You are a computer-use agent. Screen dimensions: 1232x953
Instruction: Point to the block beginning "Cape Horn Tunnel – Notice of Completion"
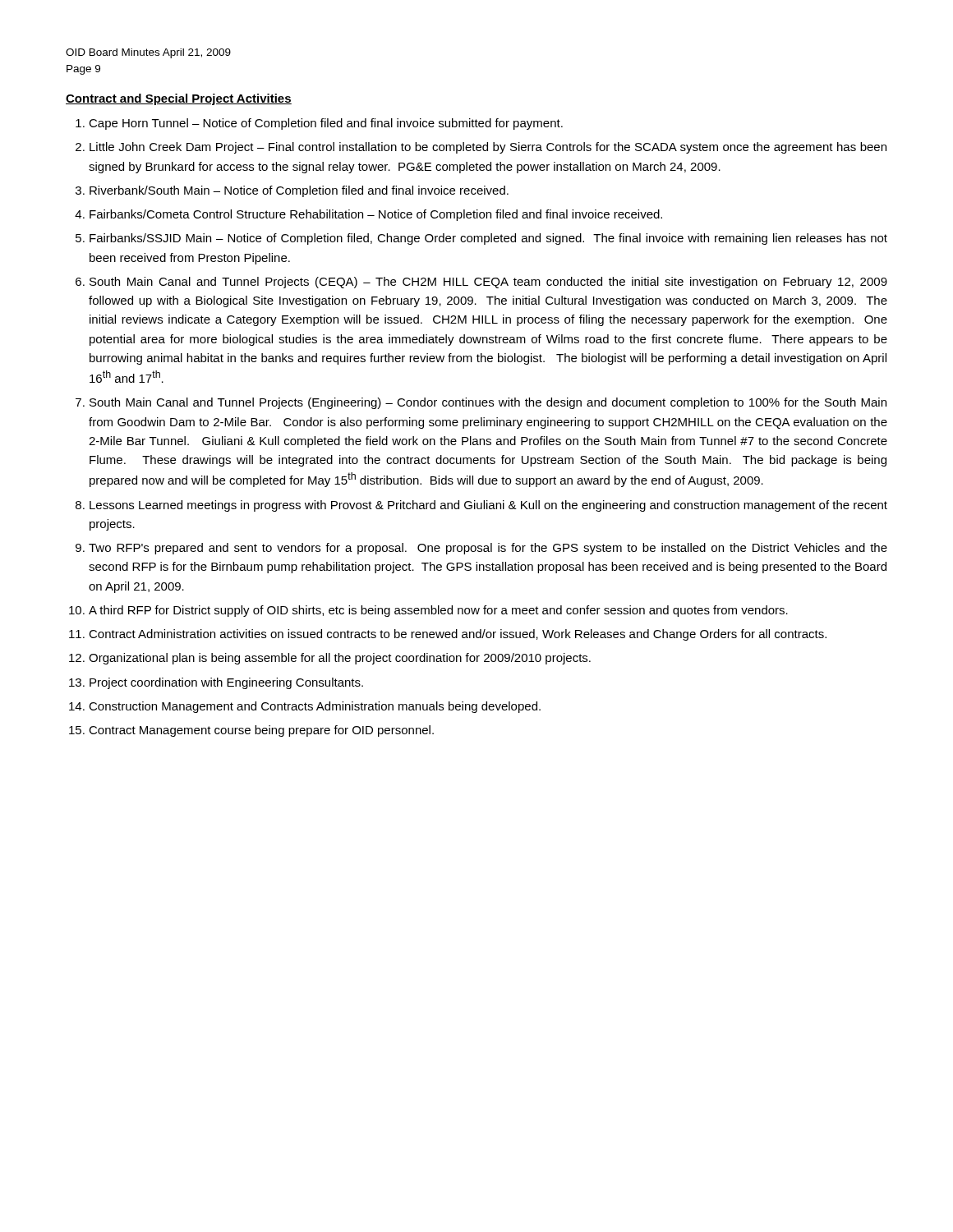pos(326,123)
